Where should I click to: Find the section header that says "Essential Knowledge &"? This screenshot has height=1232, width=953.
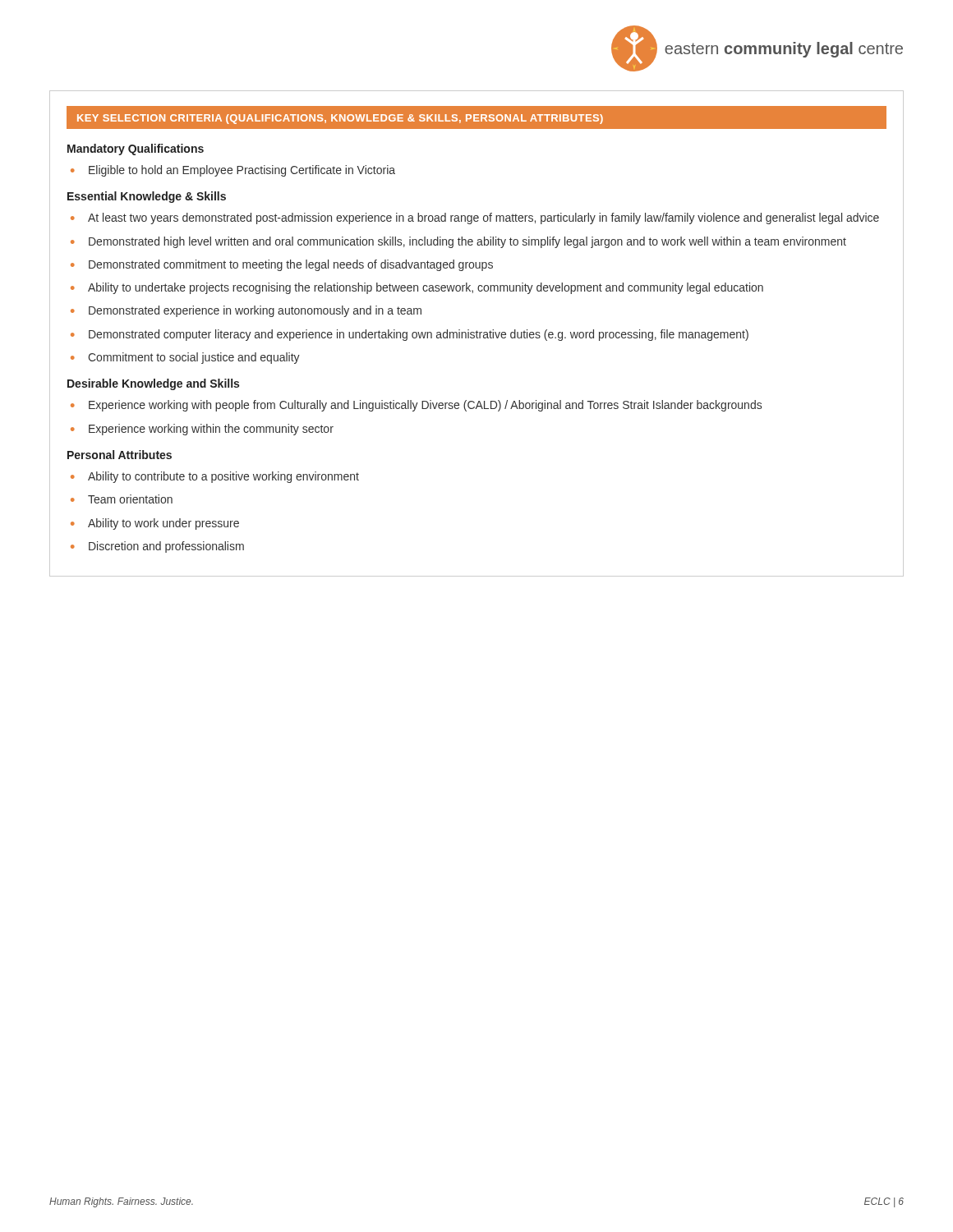click(146, 197)
